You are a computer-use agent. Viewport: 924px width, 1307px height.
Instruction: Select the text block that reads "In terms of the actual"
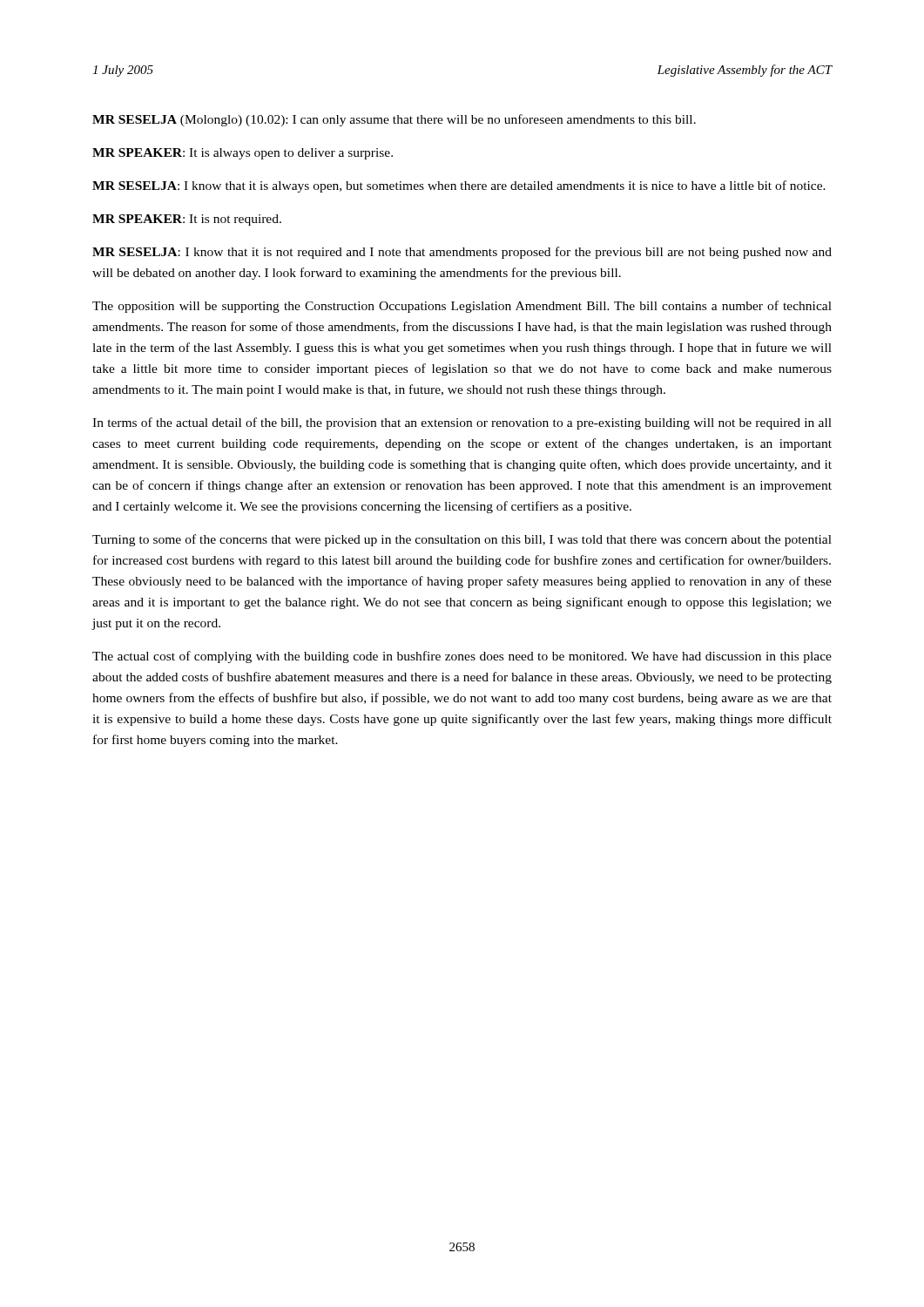[462, 464]
